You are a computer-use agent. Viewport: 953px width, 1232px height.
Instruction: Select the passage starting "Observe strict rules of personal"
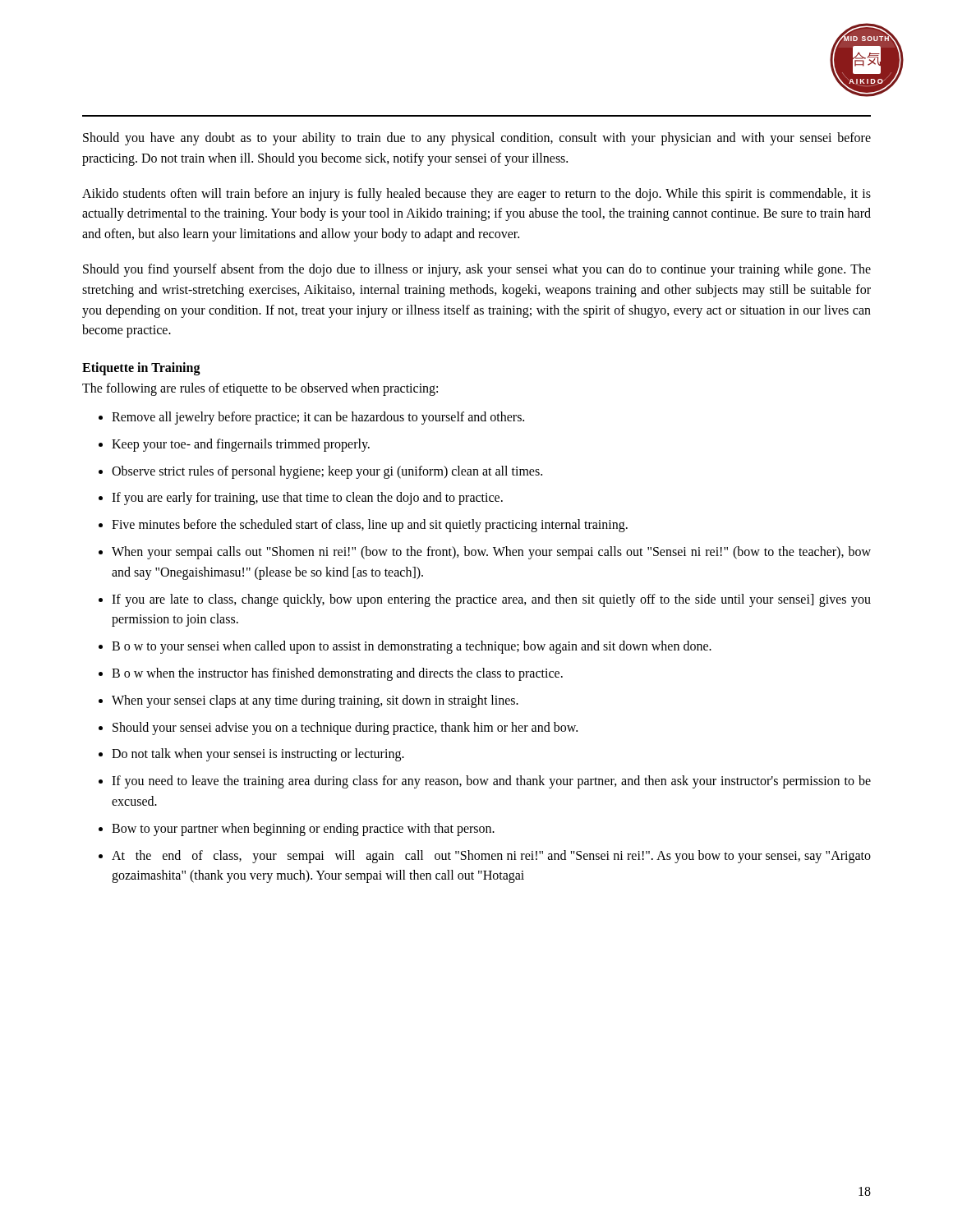pos(327,471)
